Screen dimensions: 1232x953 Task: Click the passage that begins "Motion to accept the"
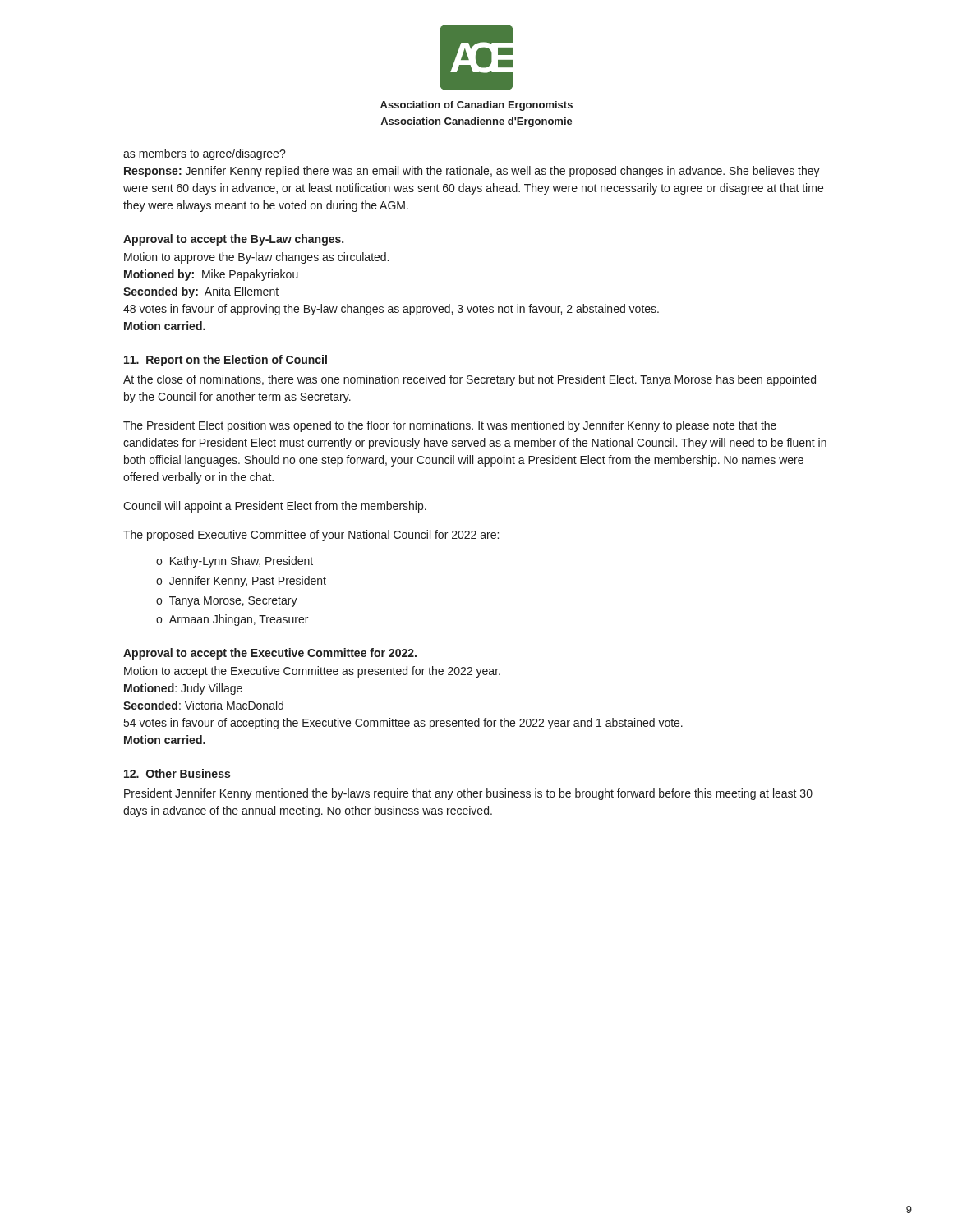tap(312, 672)
